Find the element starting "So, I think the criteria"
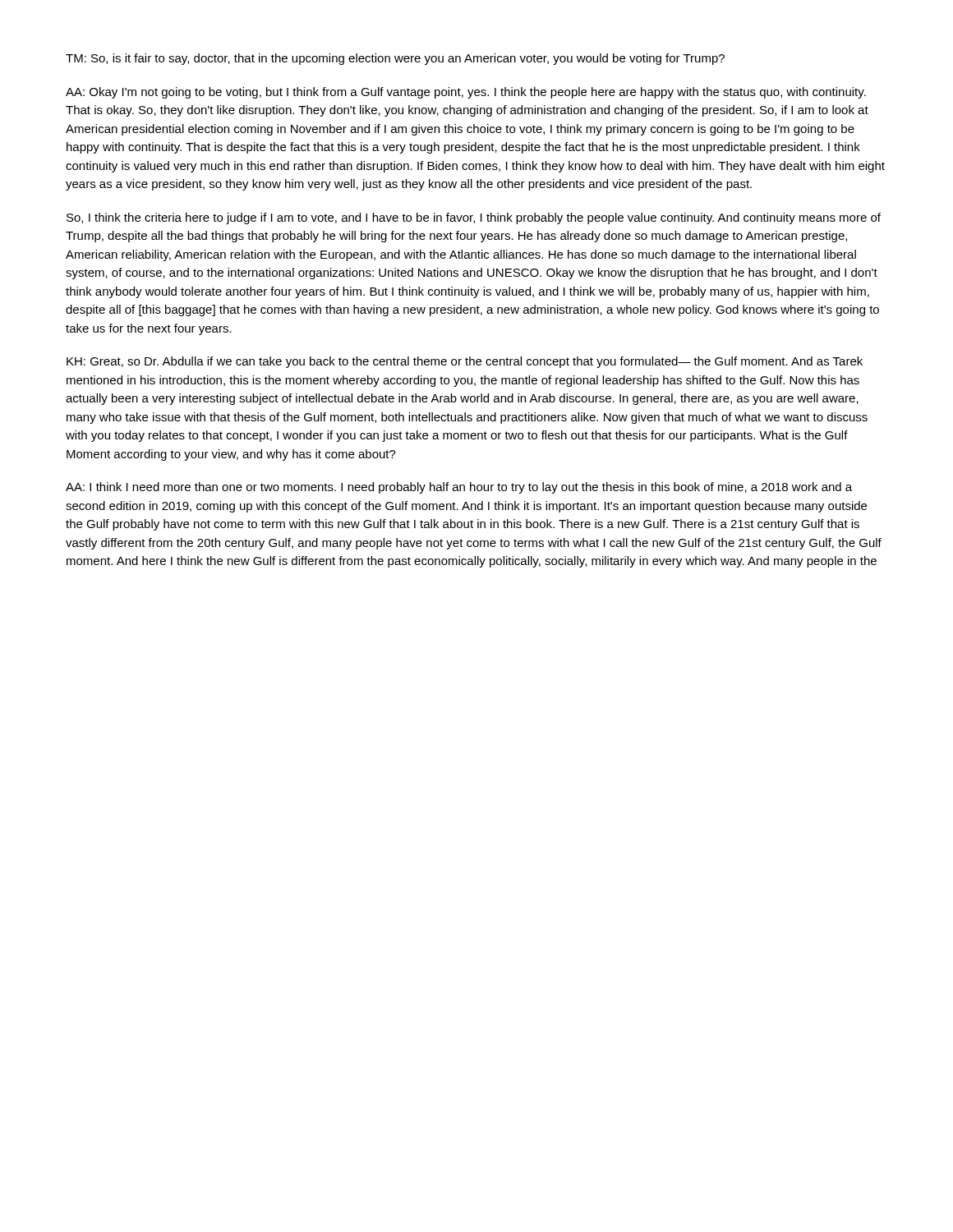This screenshot has height=1232, width=953. pyautogui.click(x=473, y=272)
